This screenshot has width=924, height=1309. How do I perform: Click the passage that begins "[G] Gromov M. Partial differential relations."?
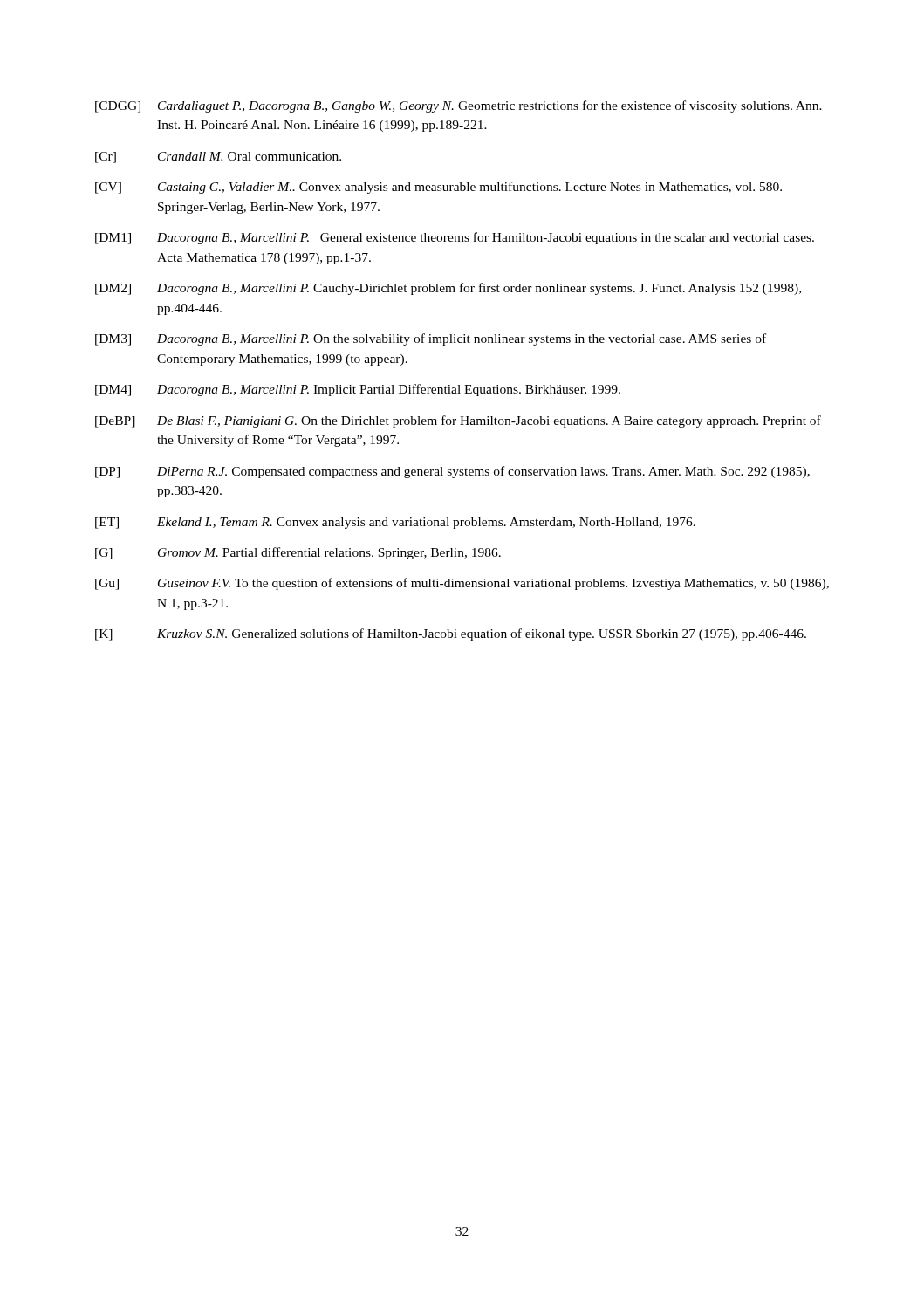[462, 553]
